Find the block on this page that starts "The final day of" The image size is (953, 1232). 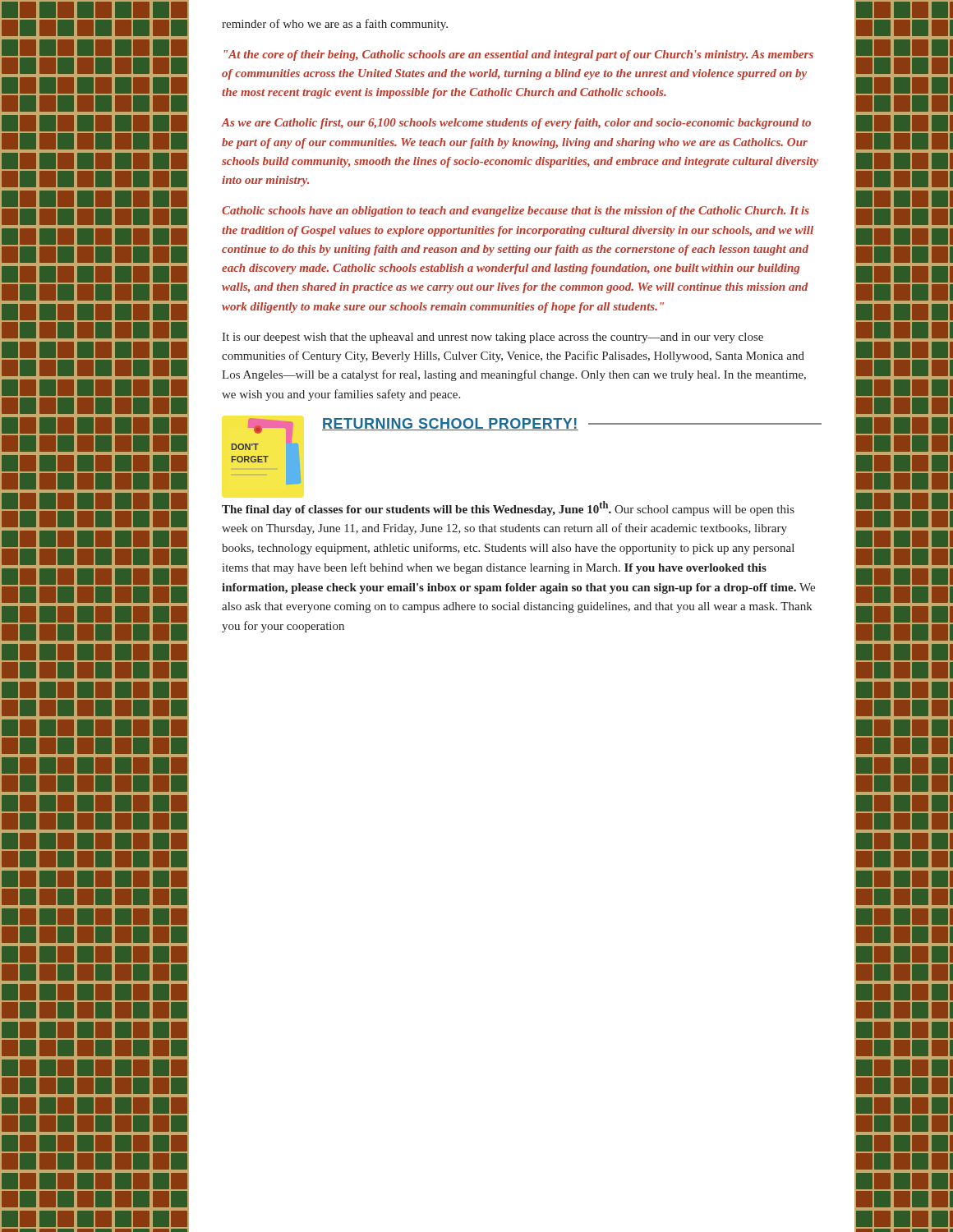pos(519,566)
